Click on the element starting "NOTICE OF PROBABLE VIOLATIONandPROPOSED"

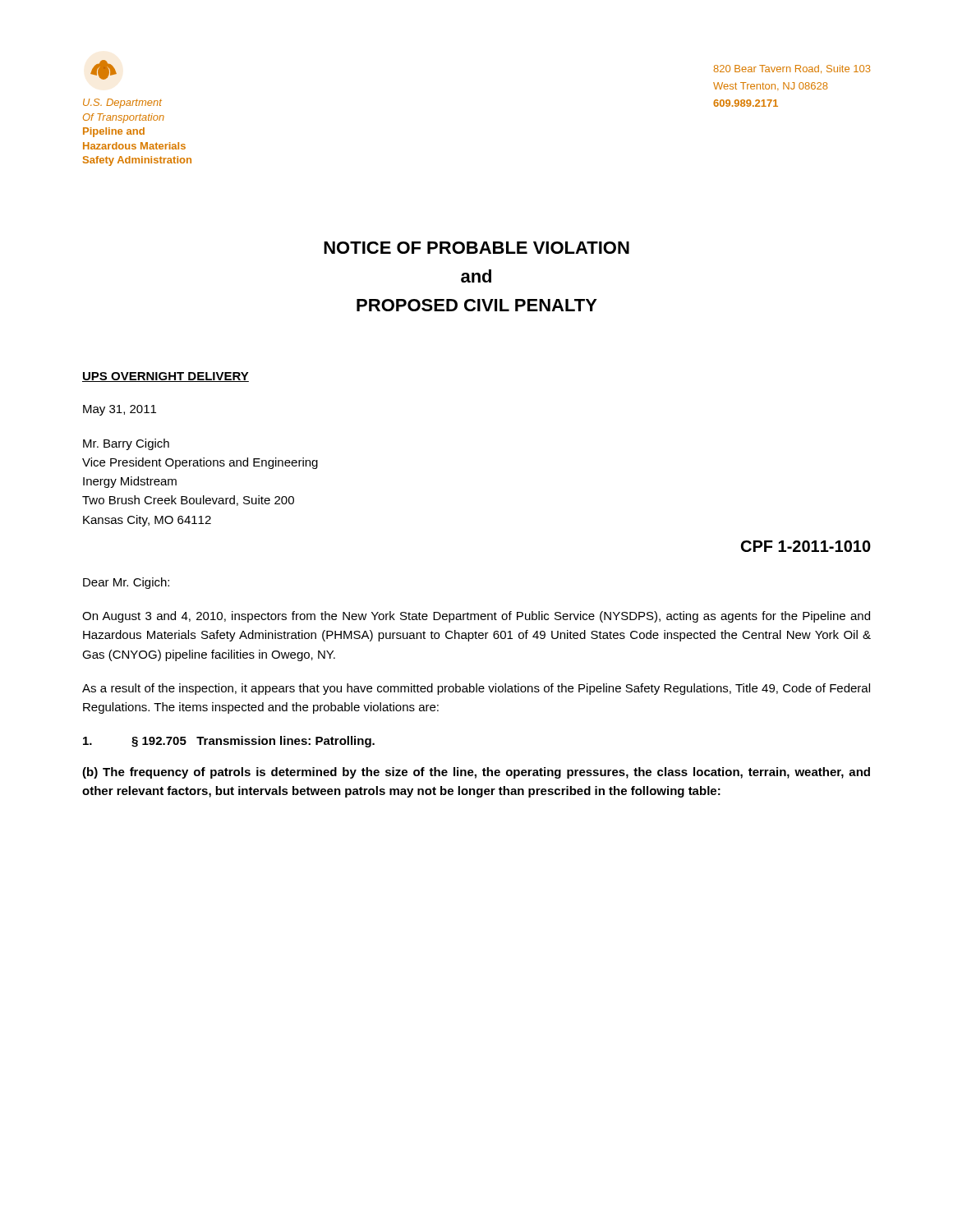(476, 276)
